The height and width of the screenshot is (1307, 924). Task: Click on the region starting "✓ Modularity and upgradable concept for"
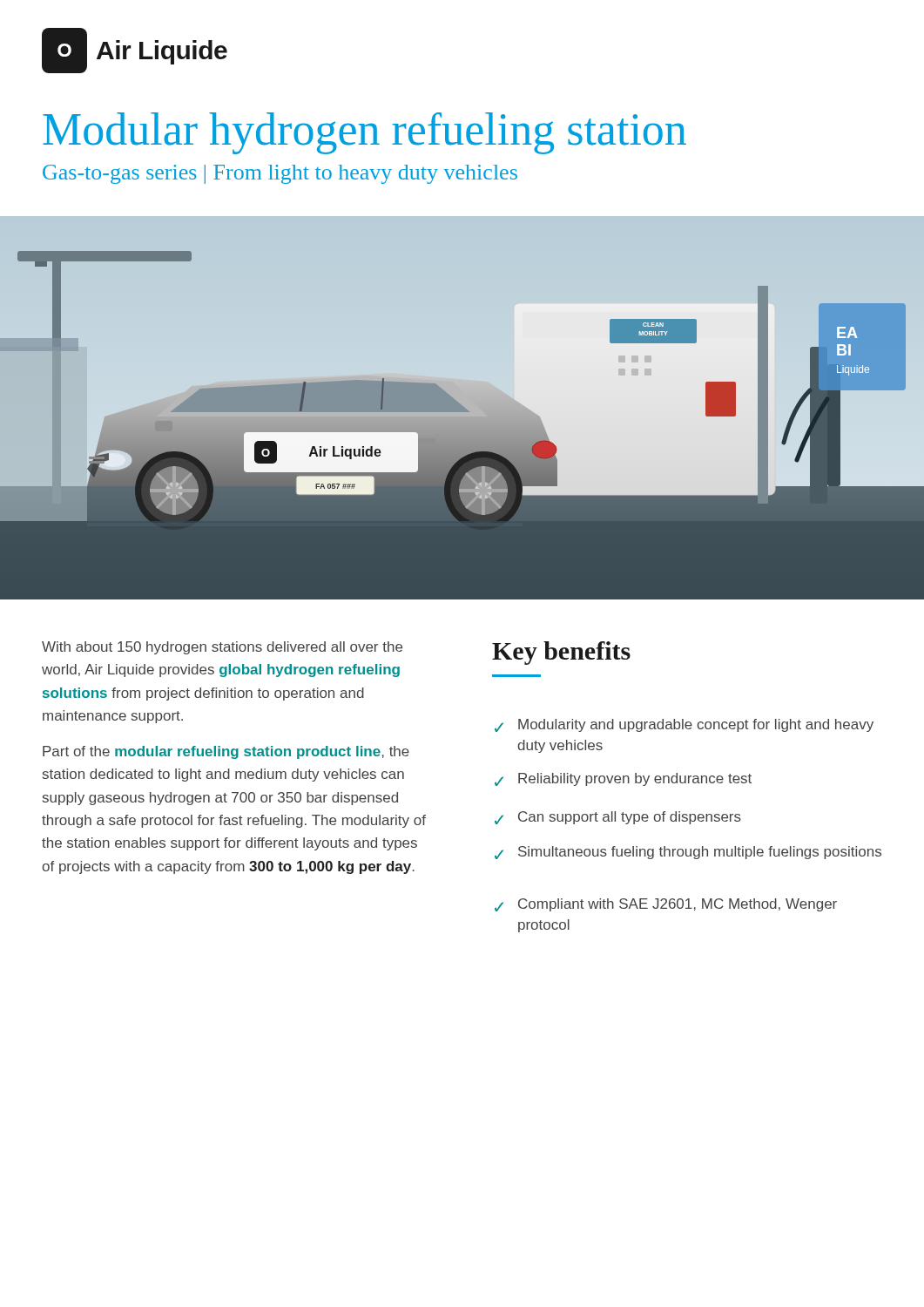[x=692, y=735]
